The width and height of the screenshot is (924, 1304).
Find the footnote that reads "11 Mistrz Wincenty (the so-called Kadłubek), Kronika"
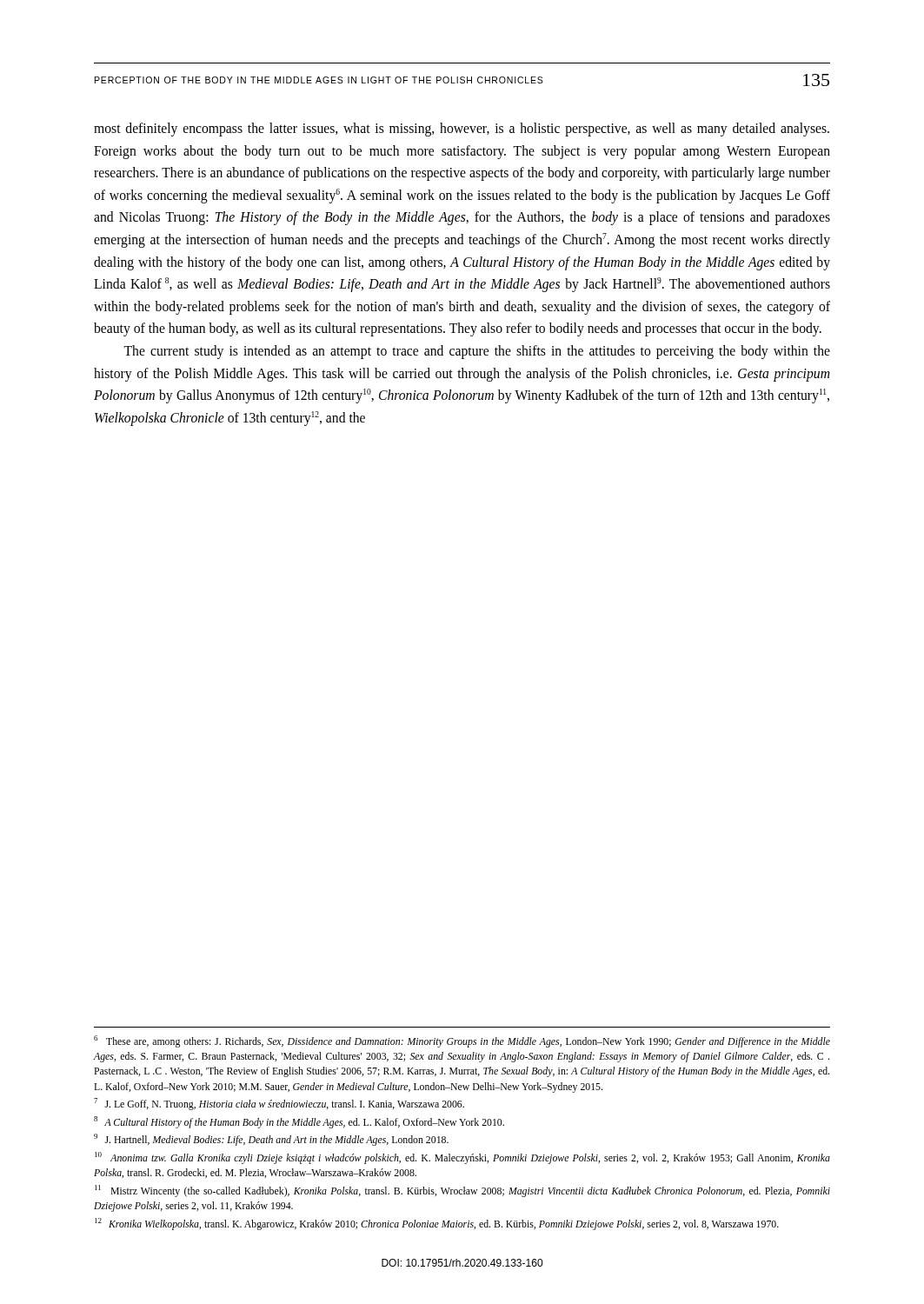462,1198
